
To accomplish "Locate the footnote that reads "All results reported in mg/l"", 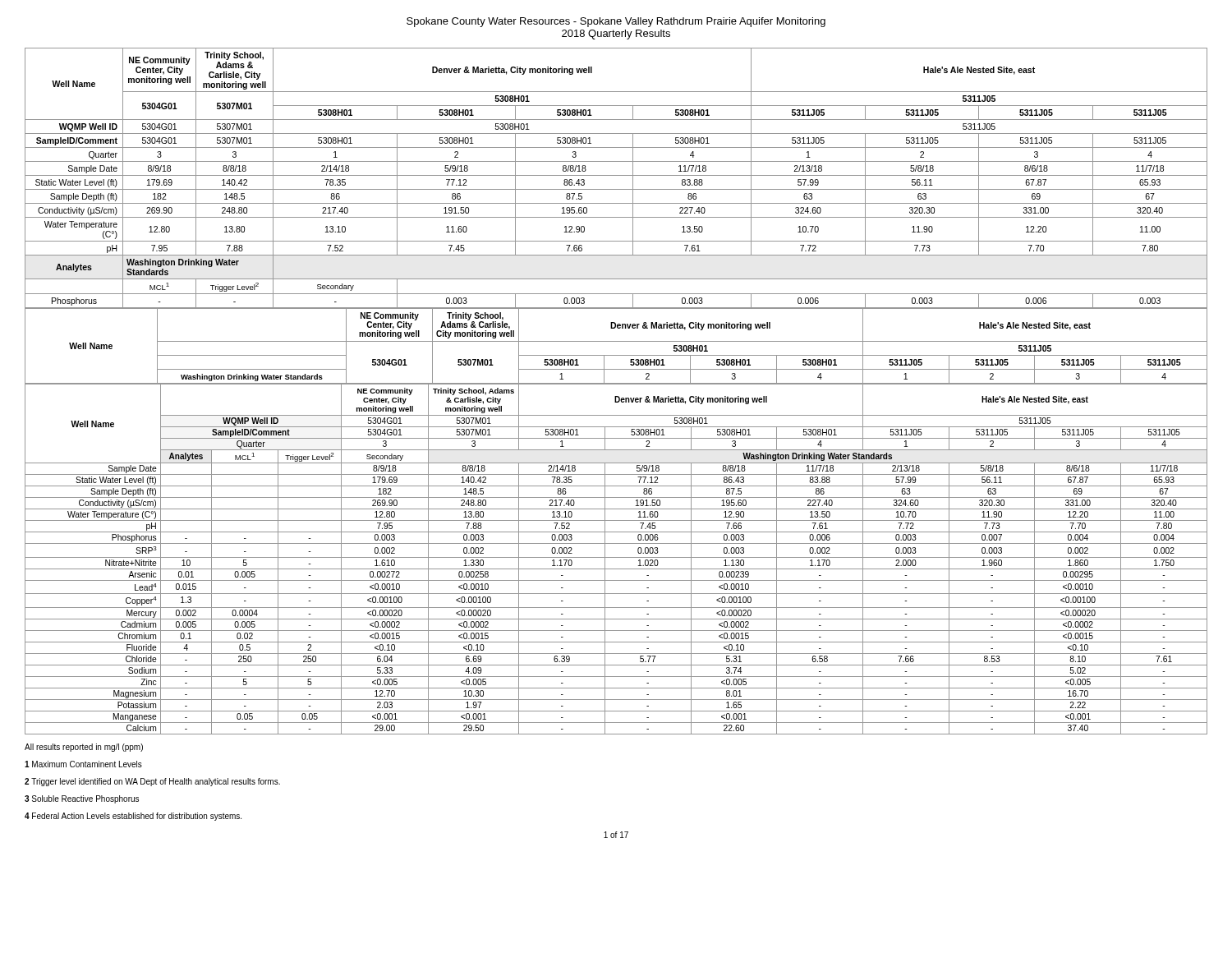I will [x=84, y=748].
